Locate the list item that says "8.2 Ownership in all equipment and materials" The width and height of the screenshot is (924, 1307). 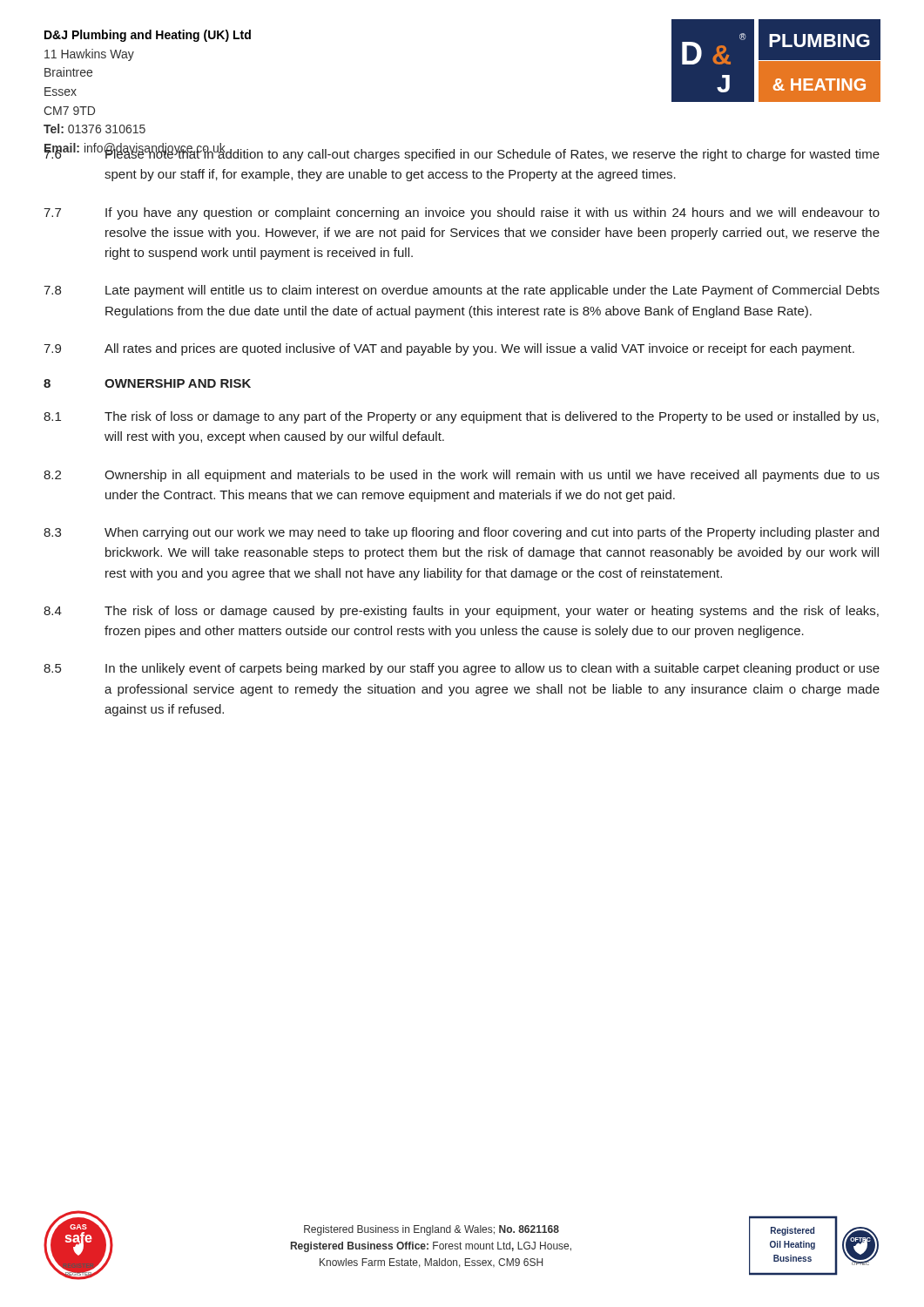[x=462, y=484]
